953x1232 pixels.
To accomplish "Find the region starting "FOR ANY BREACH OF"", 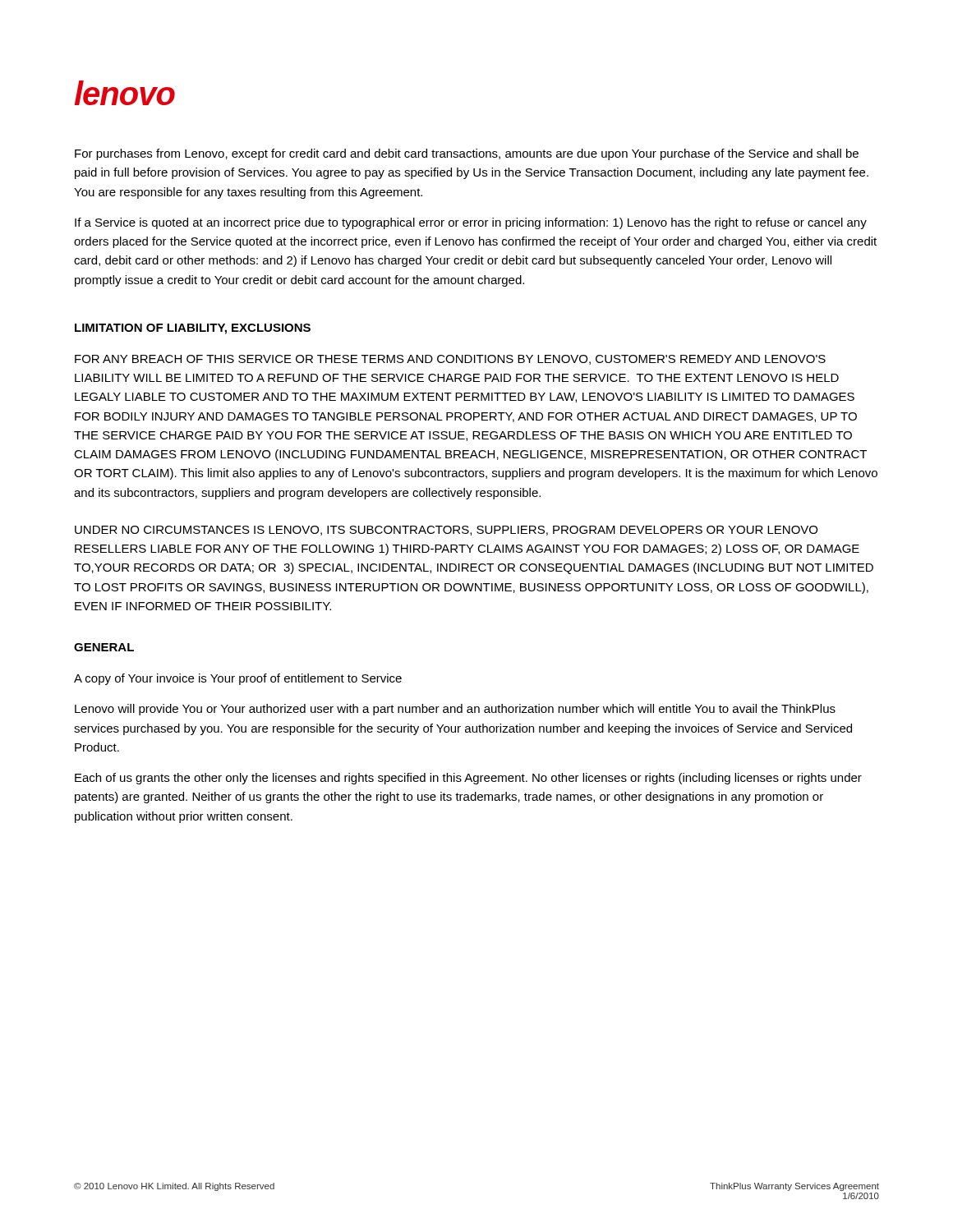I will tap(476, 425).
